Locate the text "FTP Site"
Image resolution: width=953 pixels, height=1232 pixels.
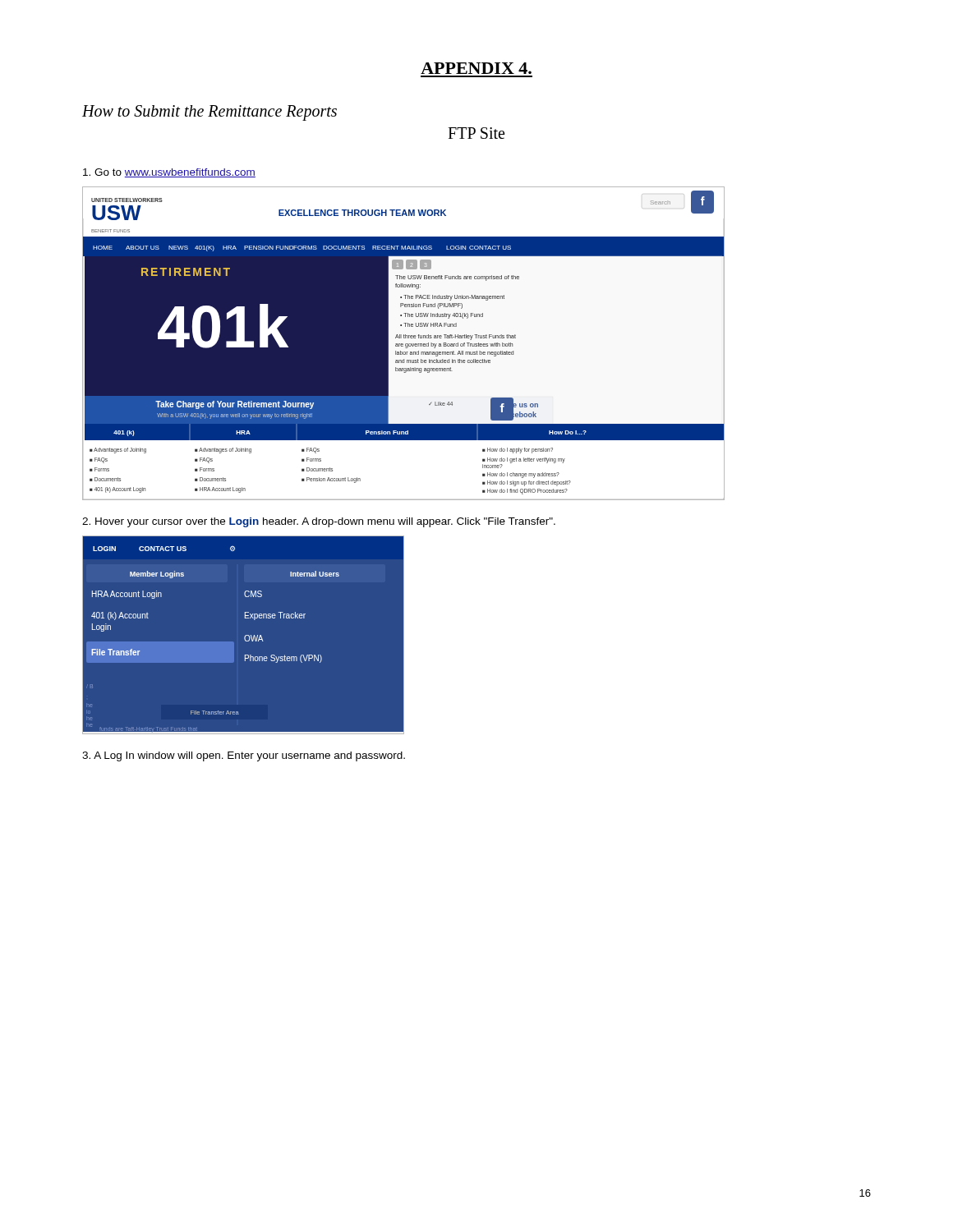[476, 133]
